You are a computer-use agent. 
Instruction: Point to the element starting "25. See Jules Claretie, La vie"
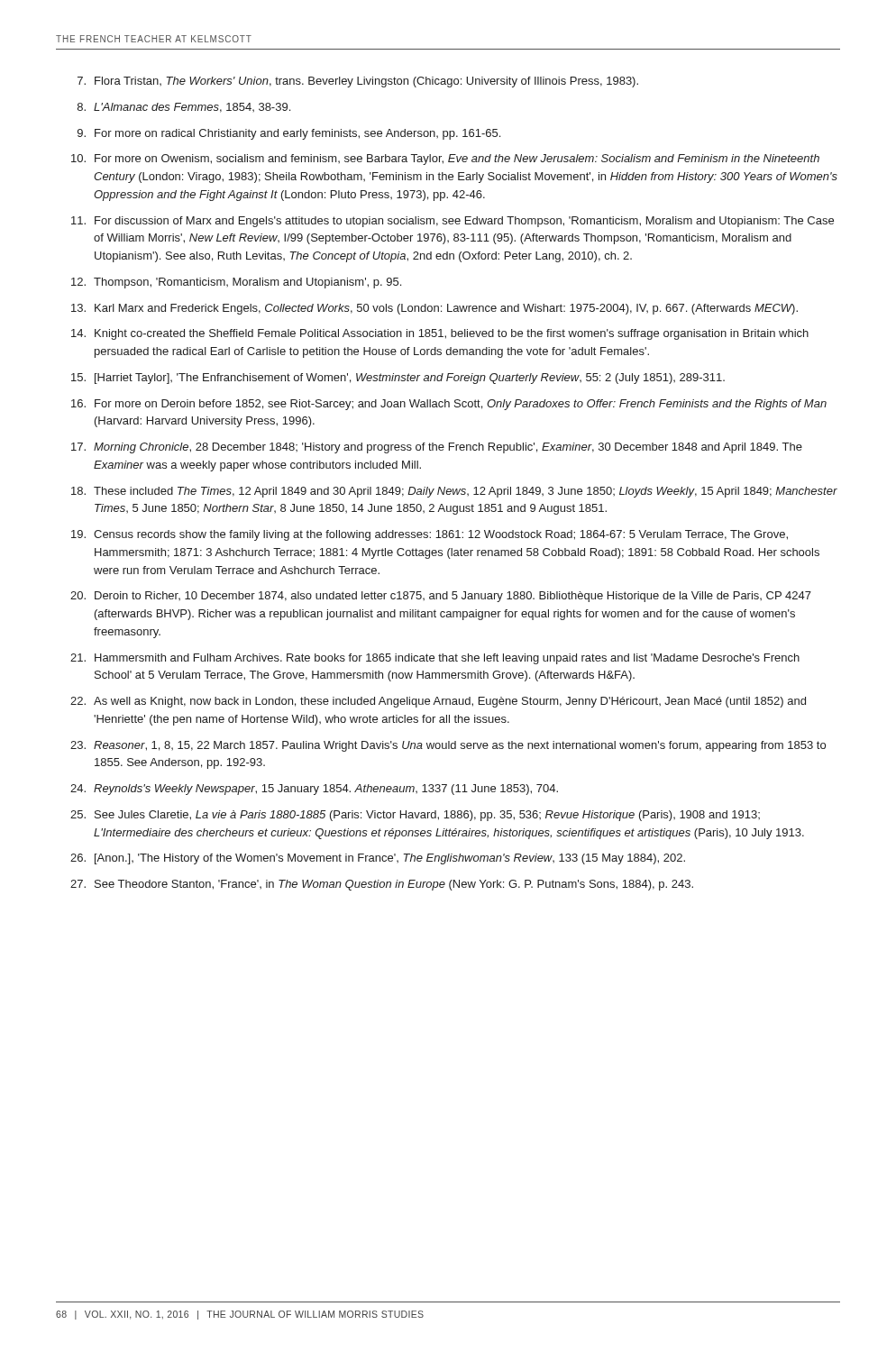tap(448, 823)
